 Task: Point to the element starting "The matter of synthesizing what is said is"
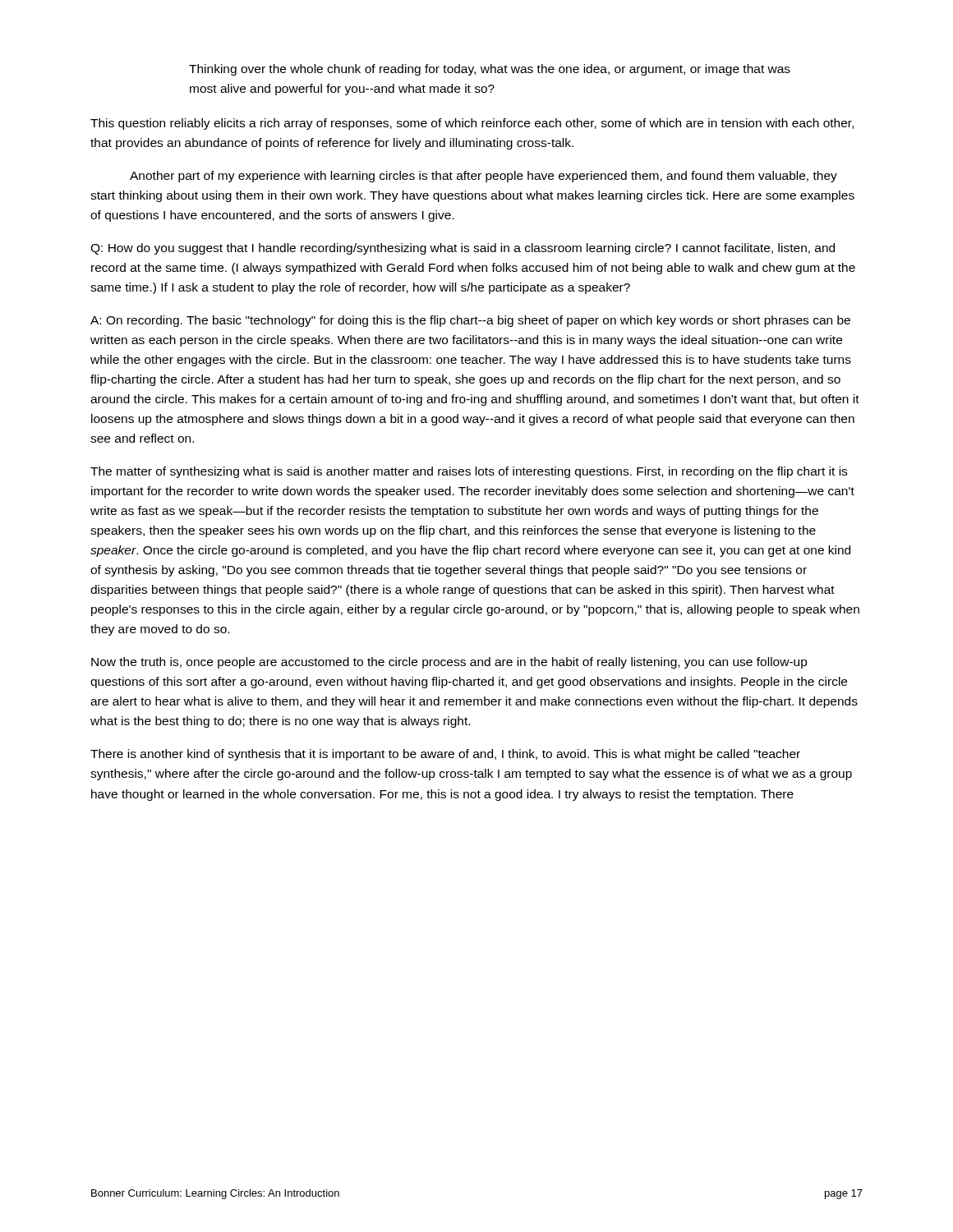pyautogui.click(x=475, y=550)
